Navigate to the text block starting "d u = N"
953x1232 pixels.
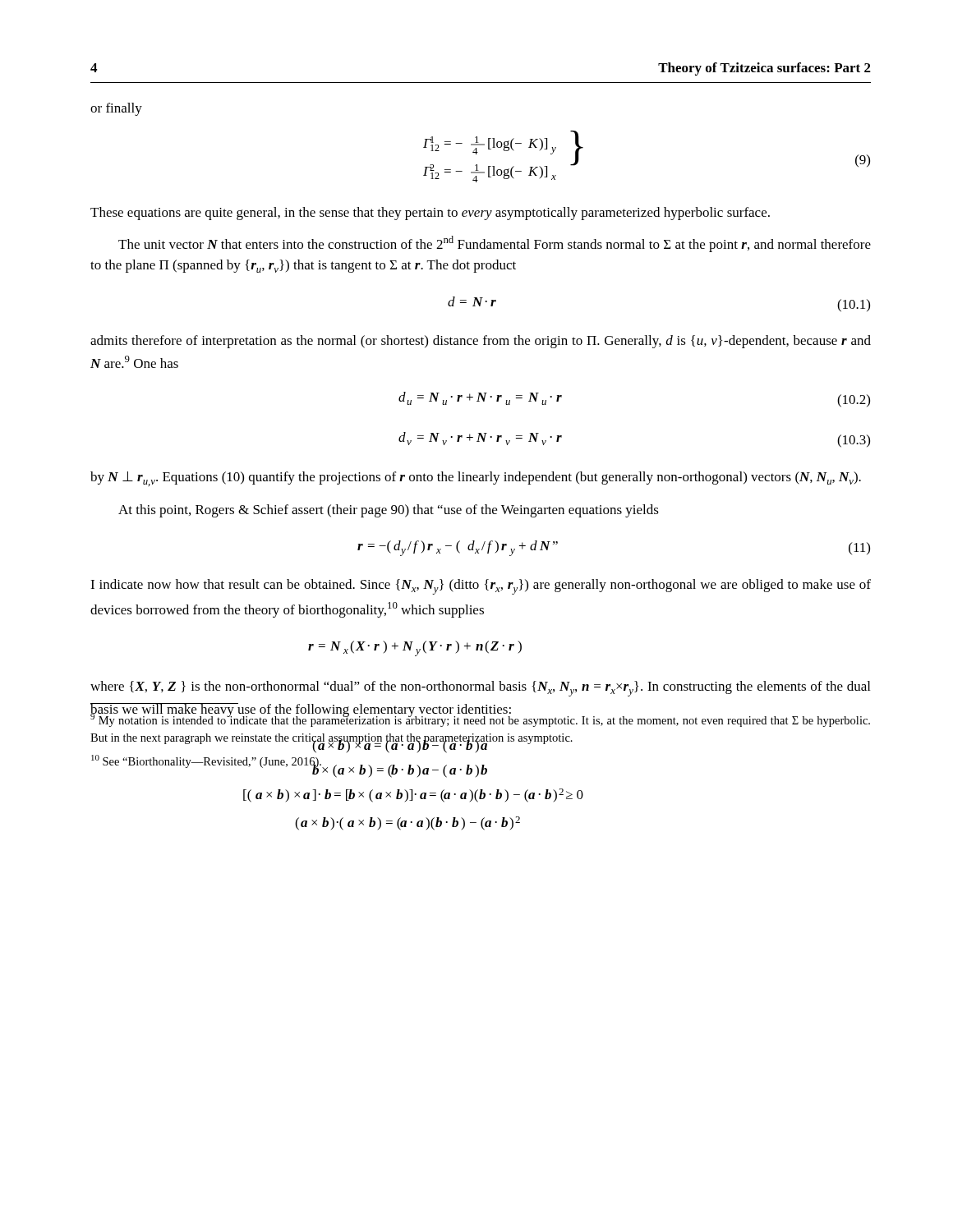point(481,400)
